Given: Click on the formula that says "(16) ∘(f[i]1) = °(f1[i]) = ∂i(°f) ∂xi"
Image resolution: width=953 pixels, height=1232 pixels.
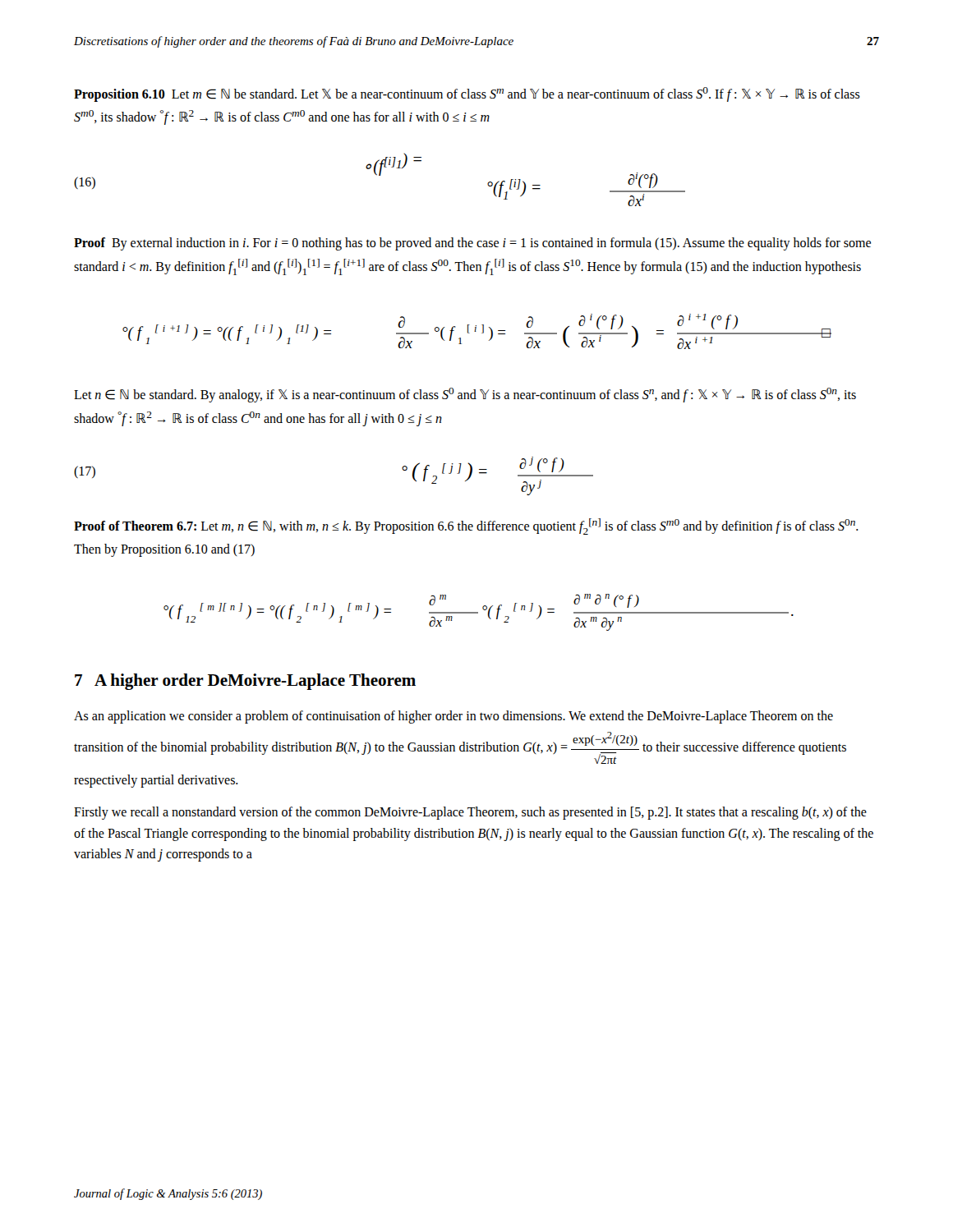Looking at the screenshot, I should point(476,182).
